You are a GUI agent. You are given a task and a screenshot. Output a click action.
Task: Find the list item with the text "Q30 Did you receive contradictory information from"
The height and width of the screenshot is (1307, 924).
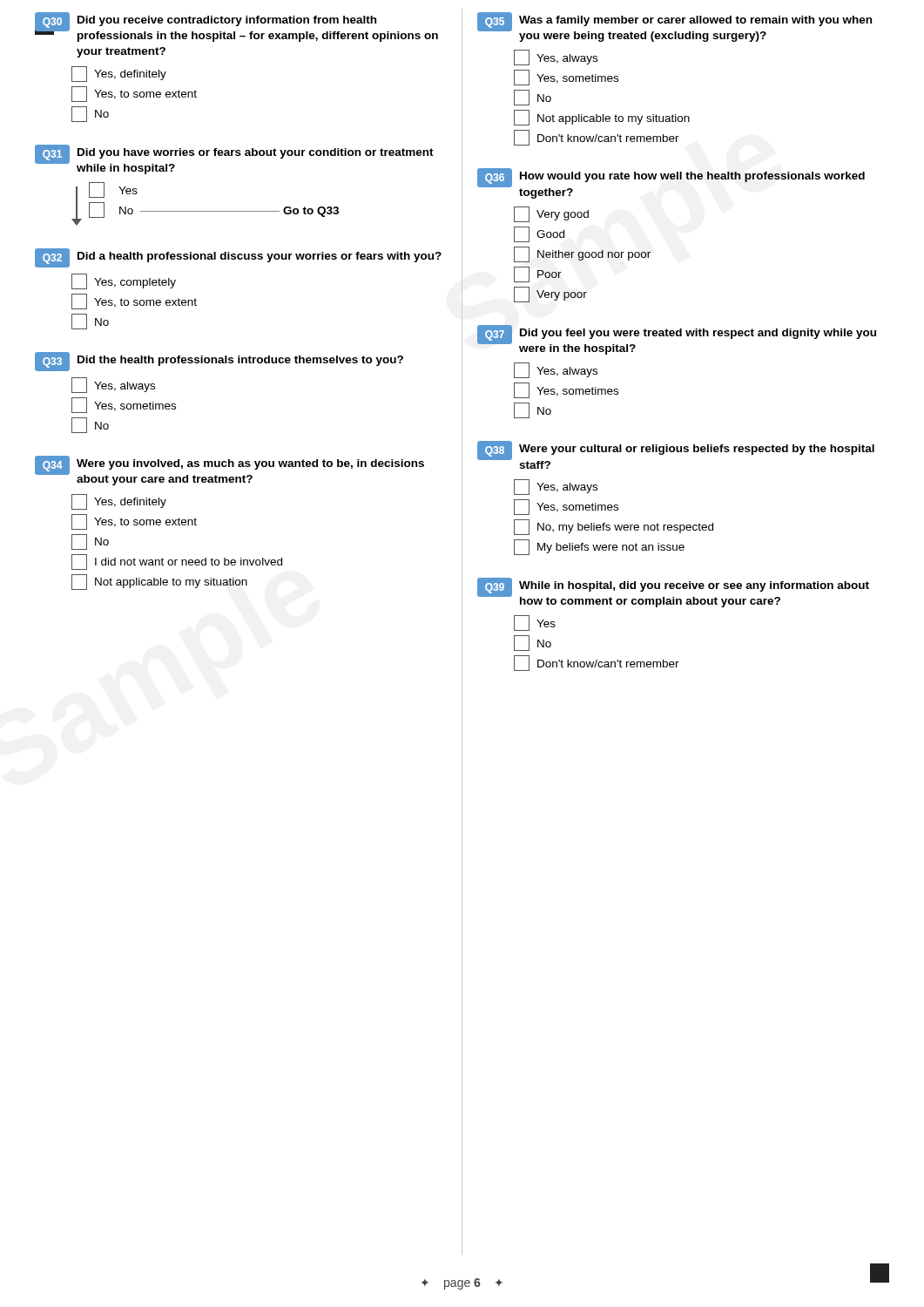[236, 27]
